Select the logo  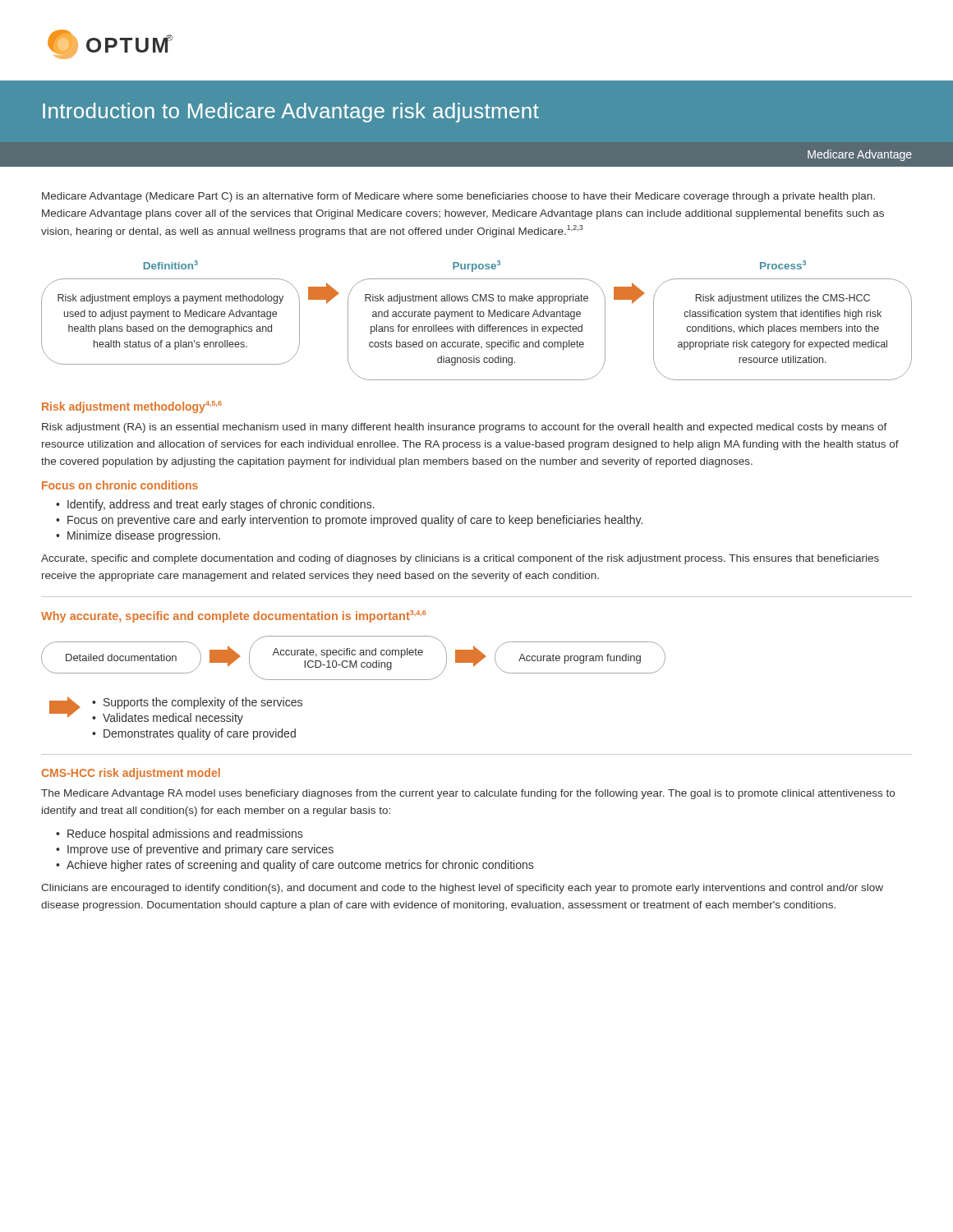pyautogui.click(x=476, y=44)
